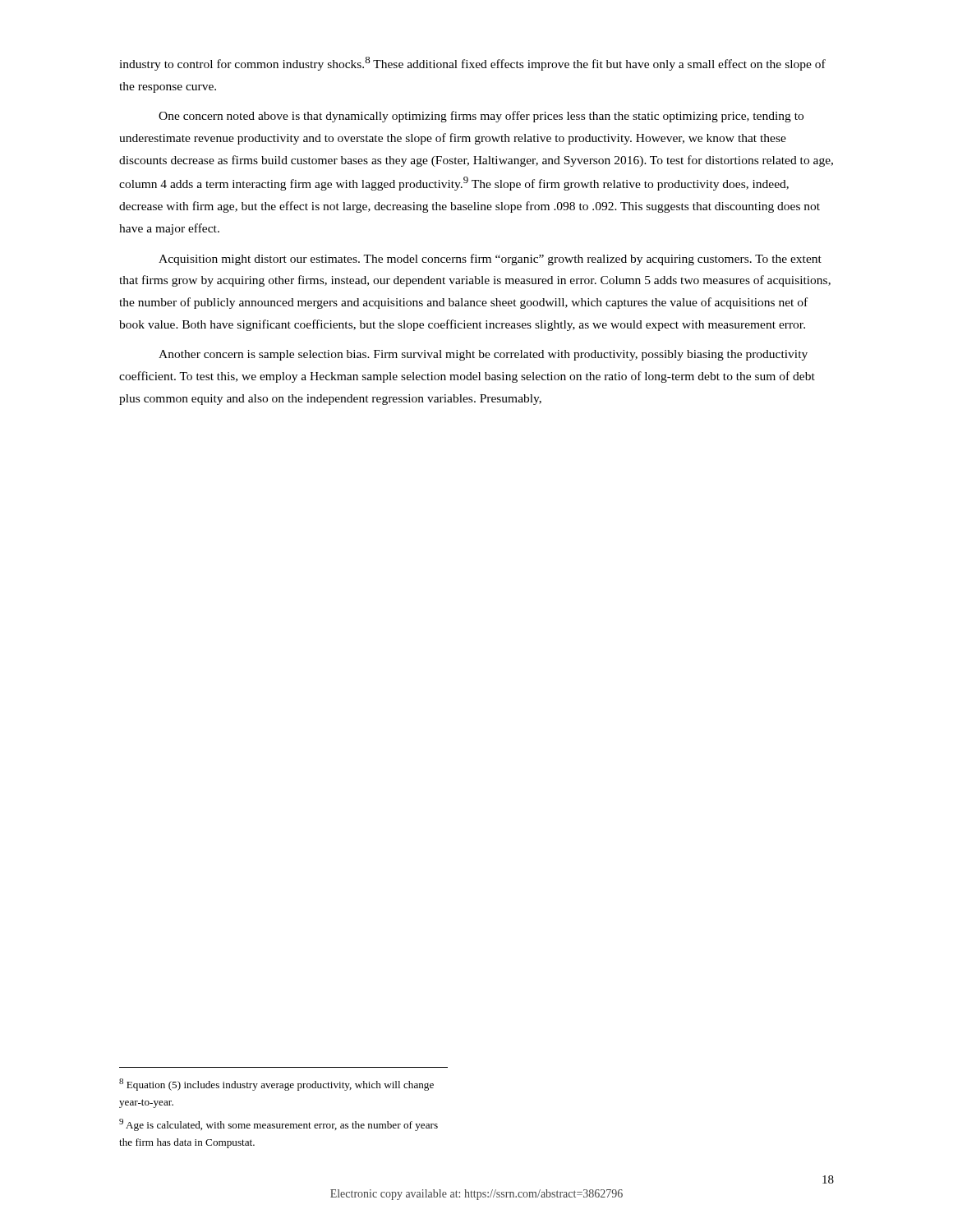Point to the block beginning "Another concern is sample selection bias. Firm"
953x1232 pixels.
point(476,376)
